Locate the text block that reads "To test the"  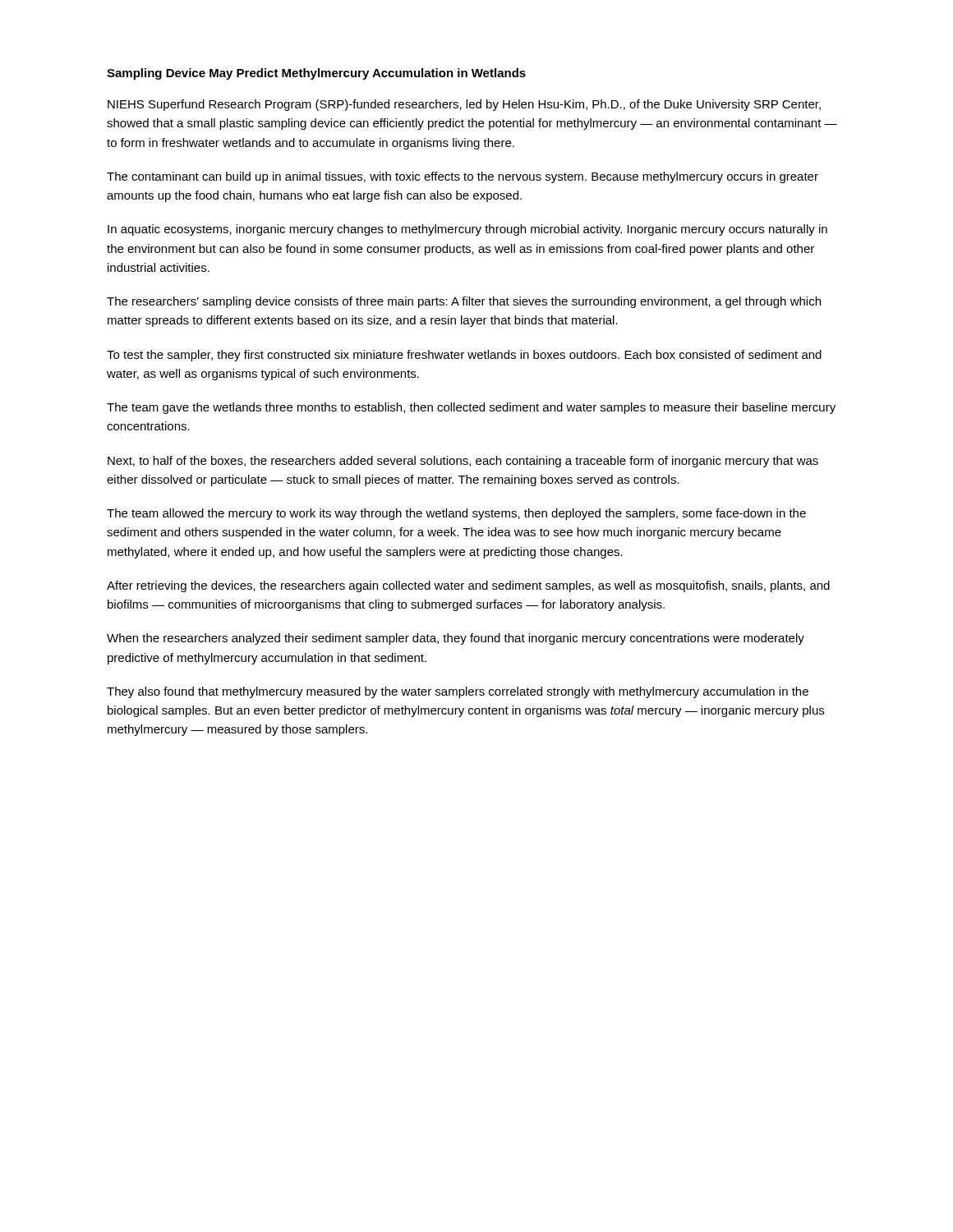[x=464, y=364]
